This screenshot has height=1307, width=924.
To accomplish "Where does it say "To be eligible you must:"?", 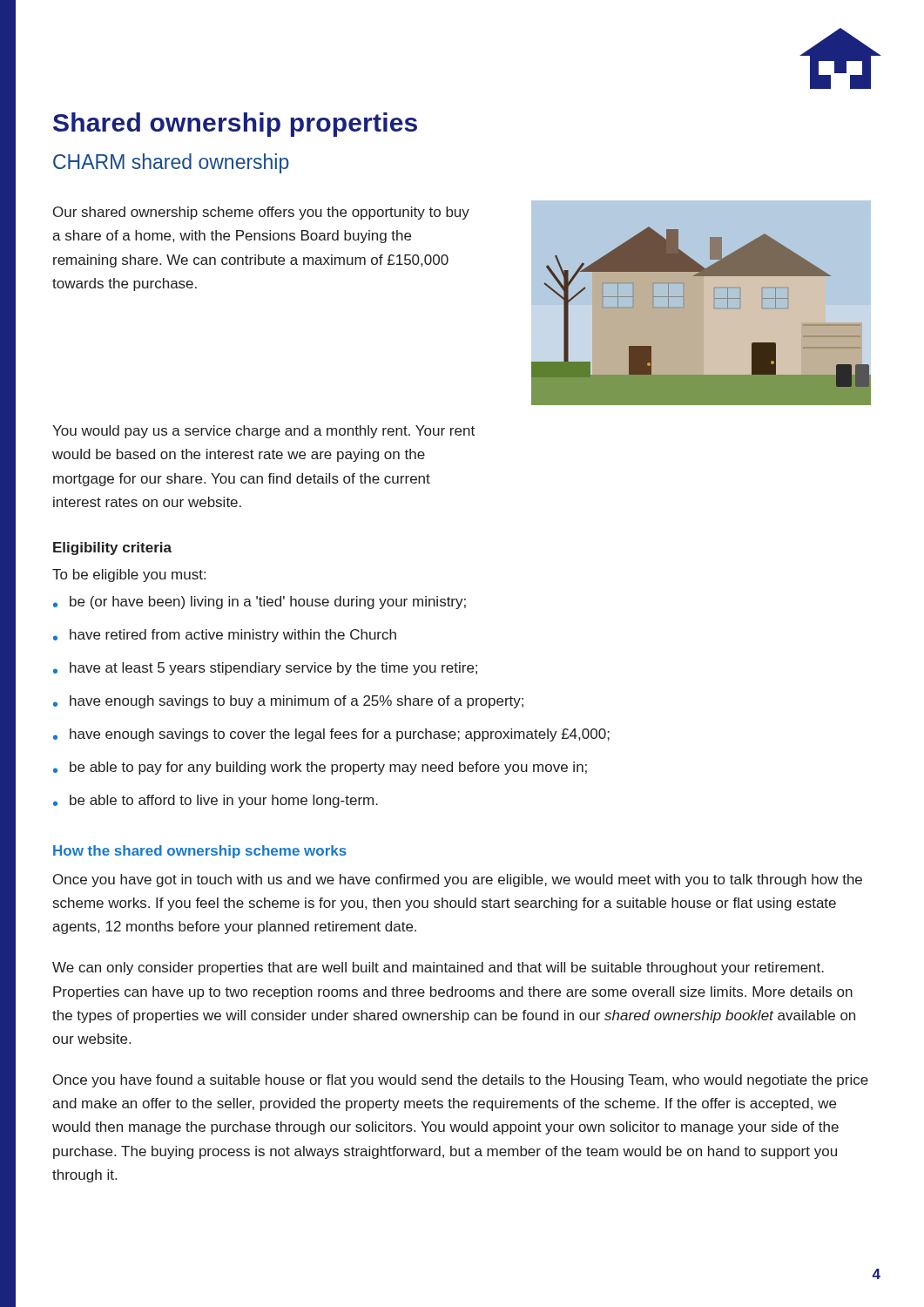I will pyautogui.click(x=130, y=575).
